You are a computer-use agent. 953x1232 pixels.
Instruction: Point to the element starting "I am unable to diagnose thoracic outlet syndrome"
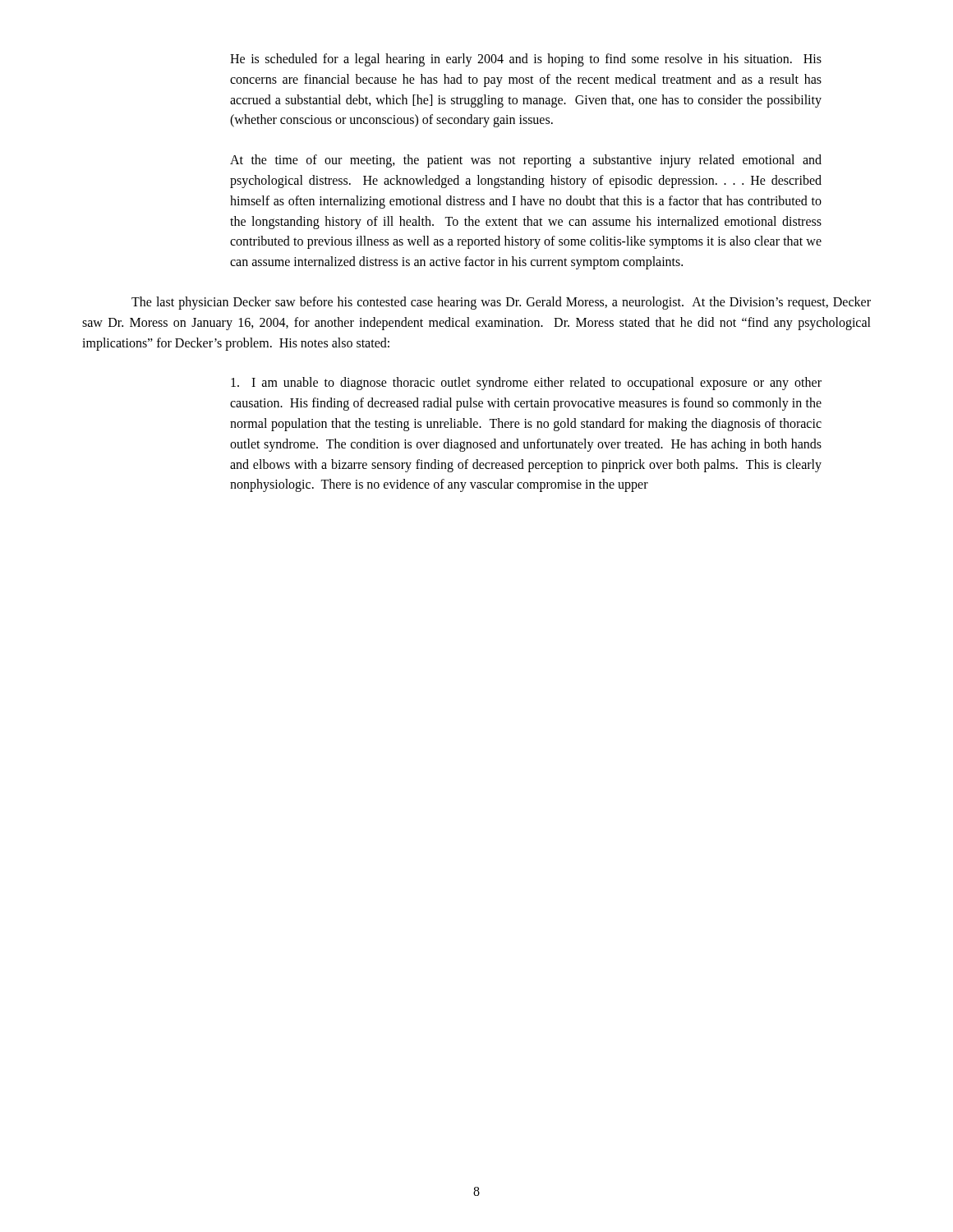pos(526,434)
